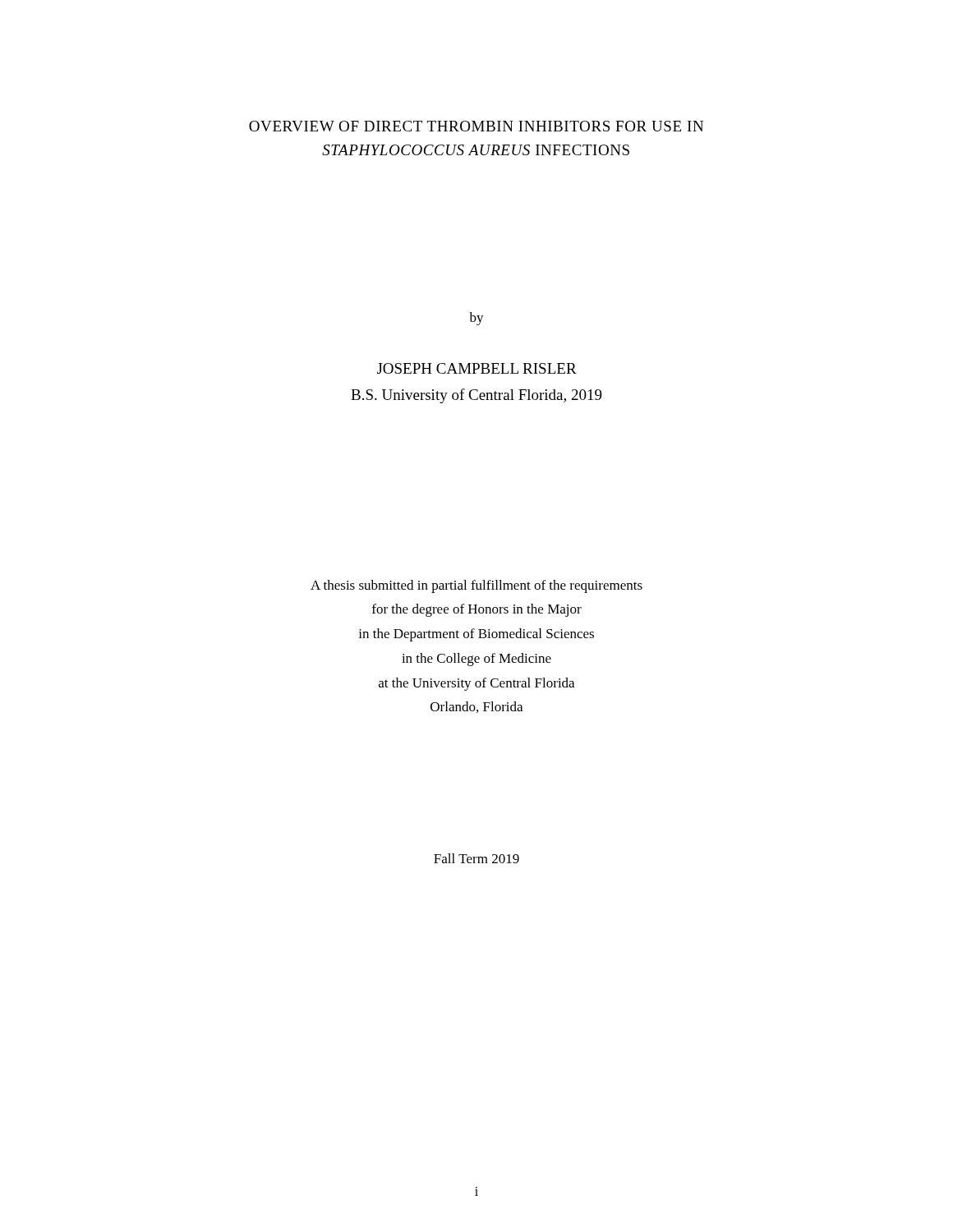This screenshot has width=953, height=1232.
Task: Locate the region starting "OVERVIEW OF DIRECT THROMBIN INHIBITORS FOR"
Action: coord(476,138)
